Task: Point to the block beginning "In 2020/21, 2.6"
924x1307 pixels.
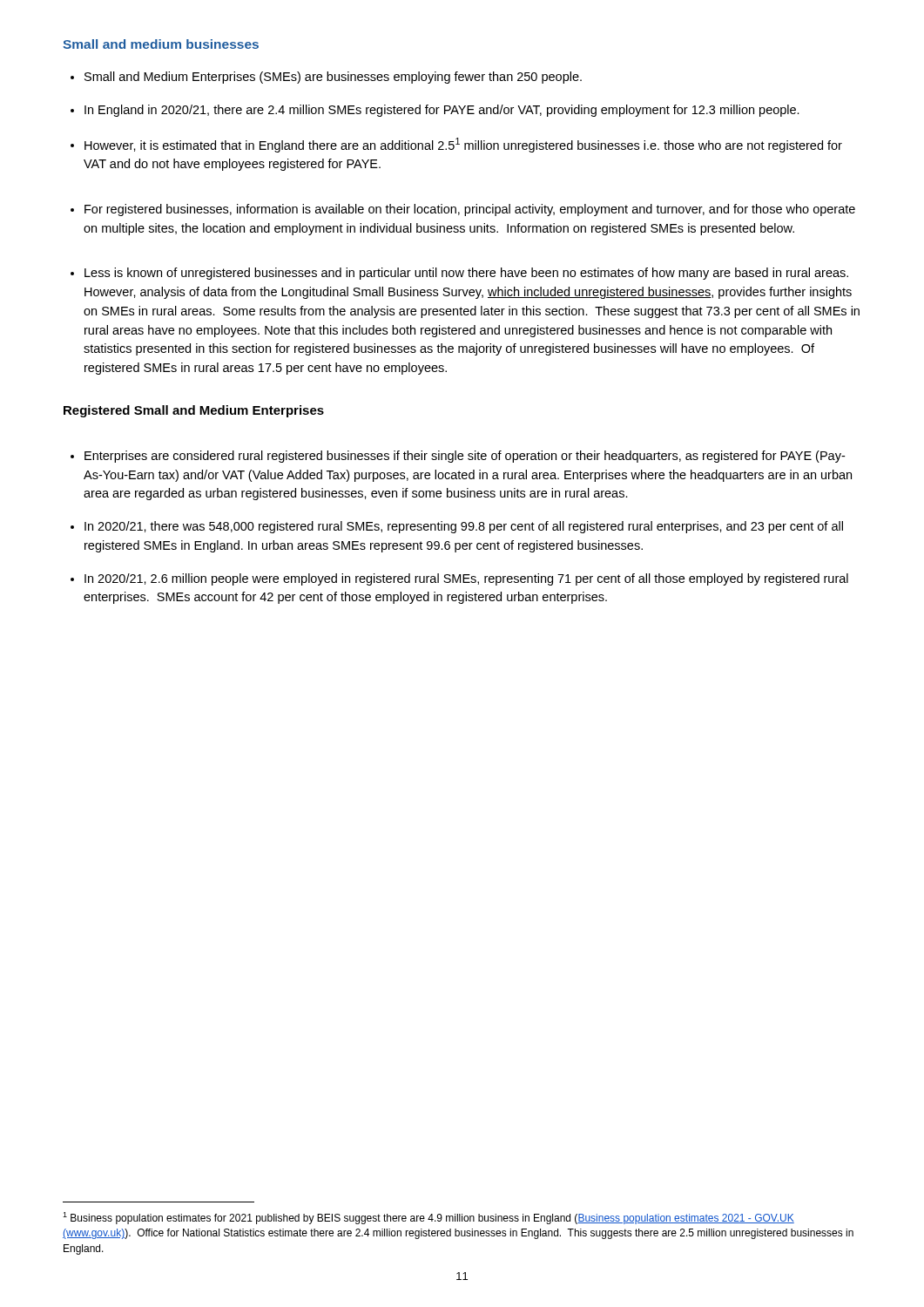Action: 466,588
